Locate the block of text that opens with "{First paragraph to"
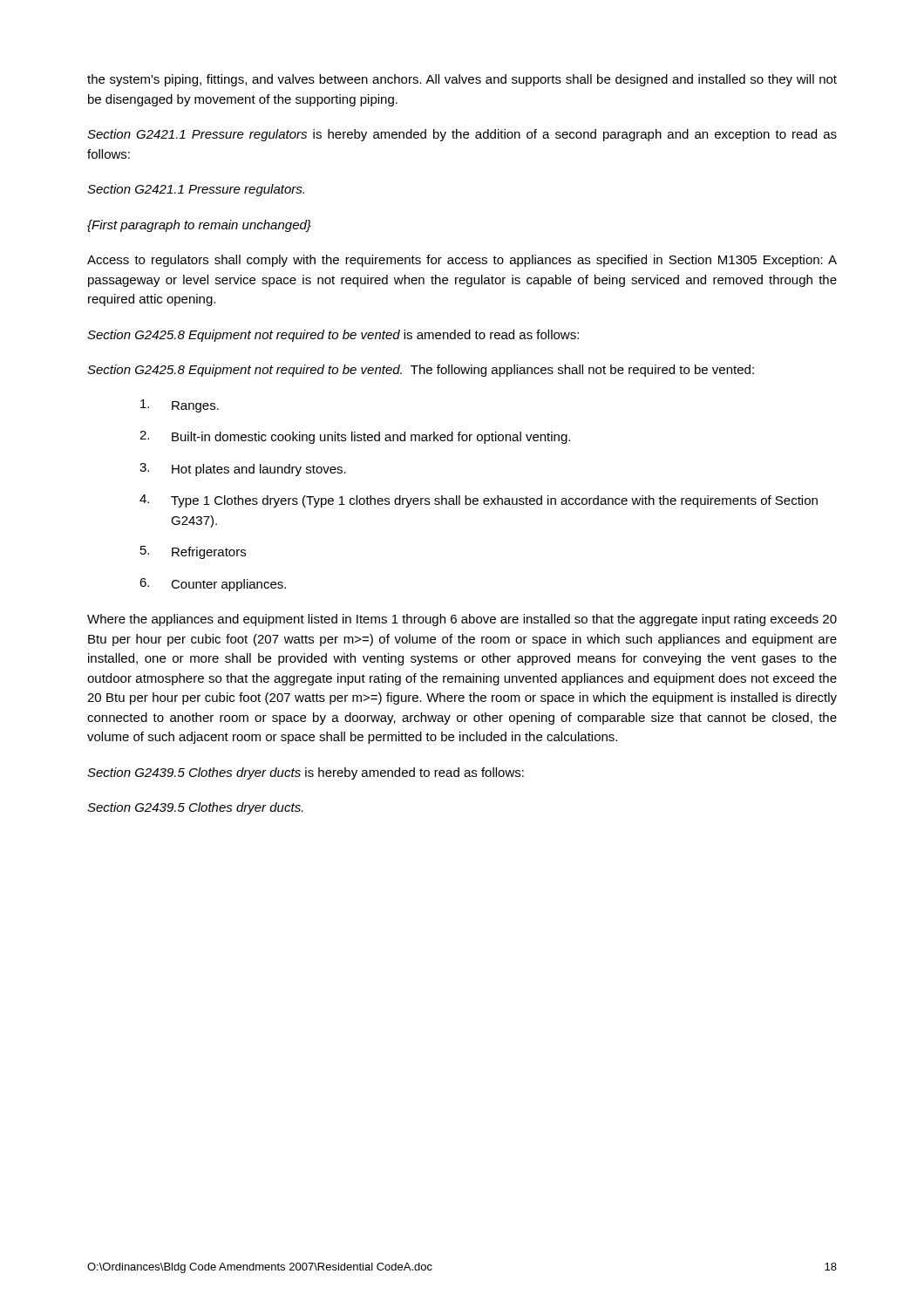 tap(199, 226)
